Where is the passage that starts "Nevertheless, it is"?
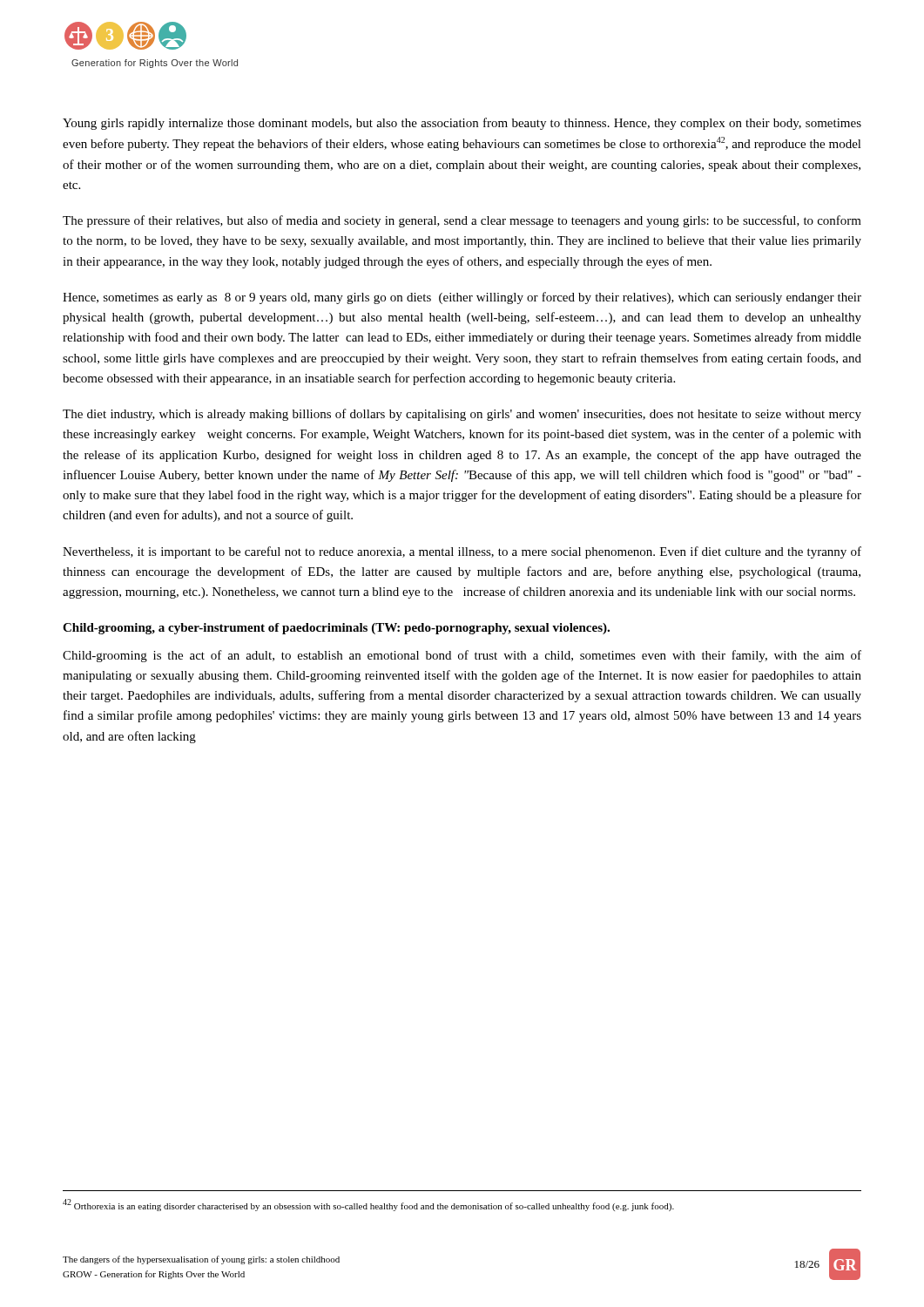Viewport: 924px width, 1307px height. (462, 571)
